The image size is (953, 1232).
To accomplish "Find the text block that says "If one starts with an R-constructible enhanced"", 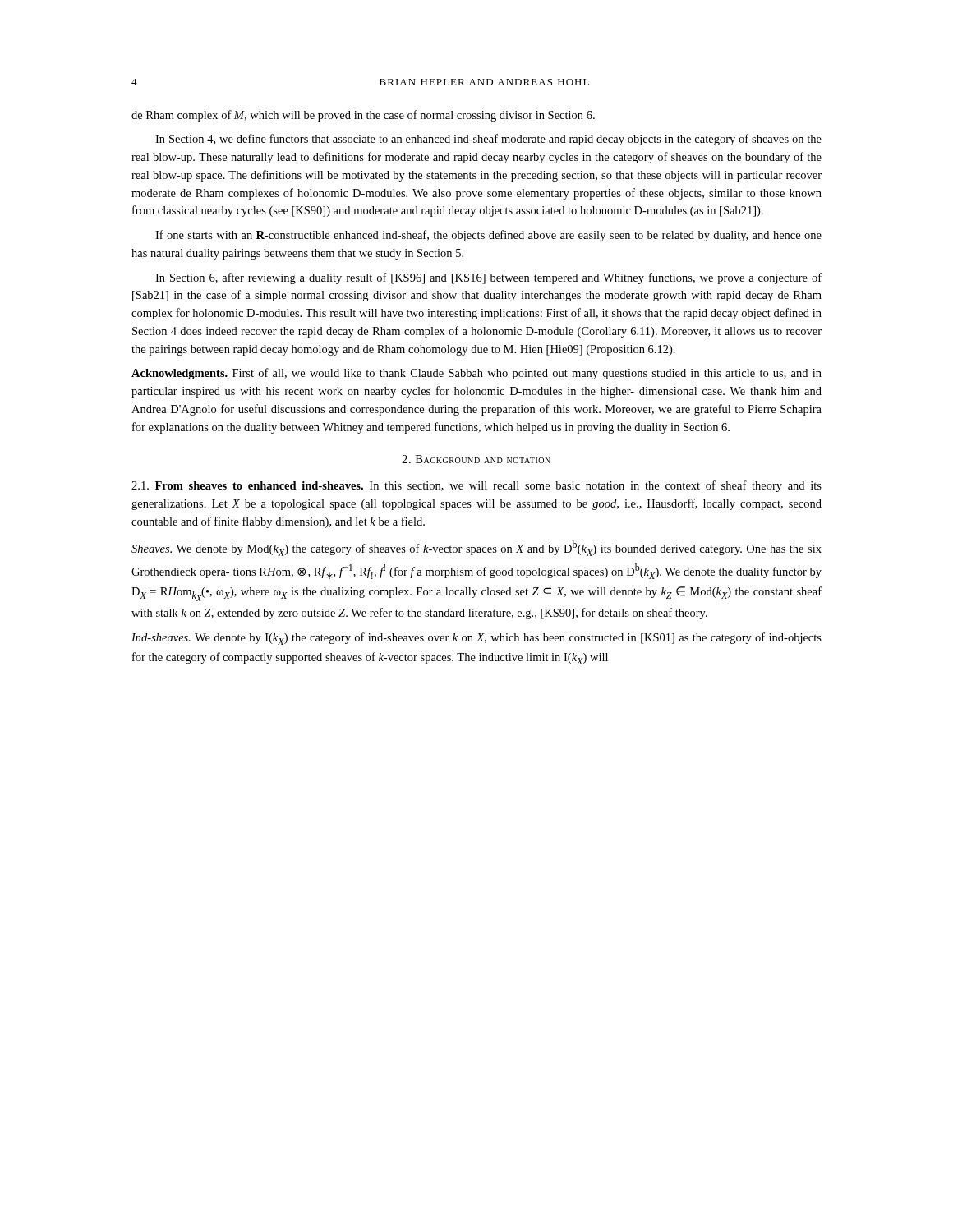I will 476,245.
